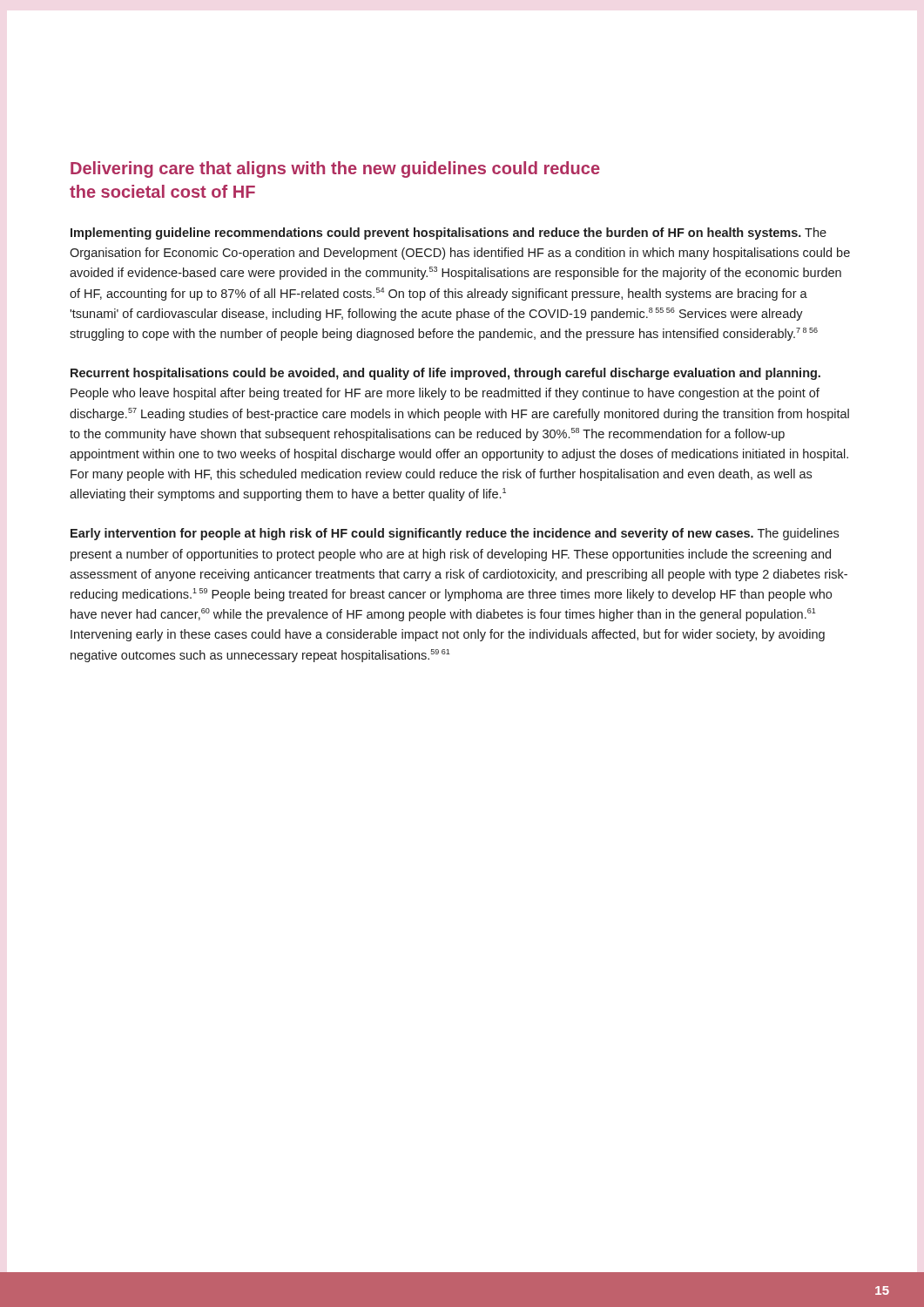Click the passage that begins "Implementing guideline recommendations could prevent hospitalisations and reduce"
Screen dimensions: 1307x924
460,283
